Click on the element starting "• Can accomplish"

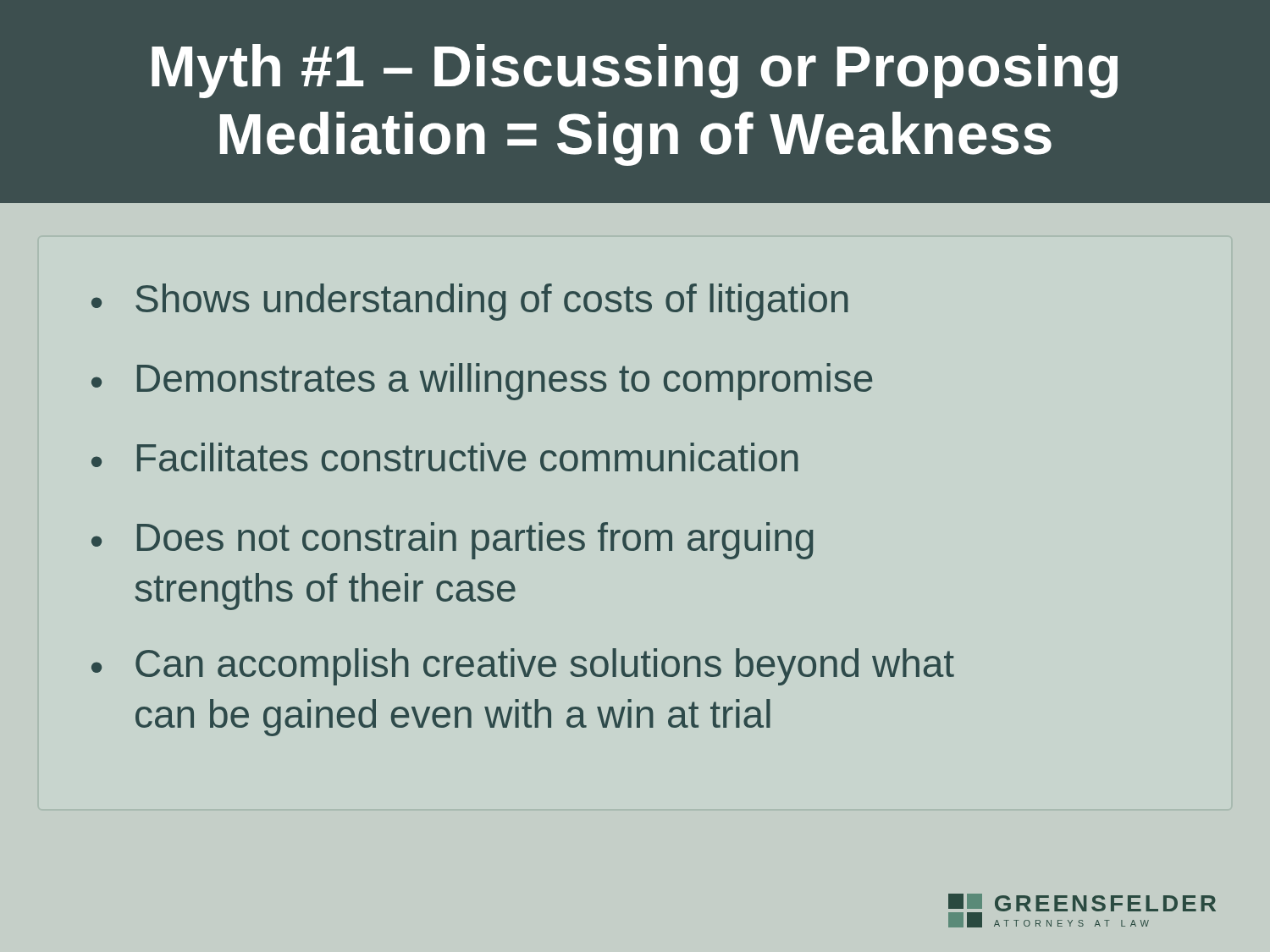(x=522, y=690)
